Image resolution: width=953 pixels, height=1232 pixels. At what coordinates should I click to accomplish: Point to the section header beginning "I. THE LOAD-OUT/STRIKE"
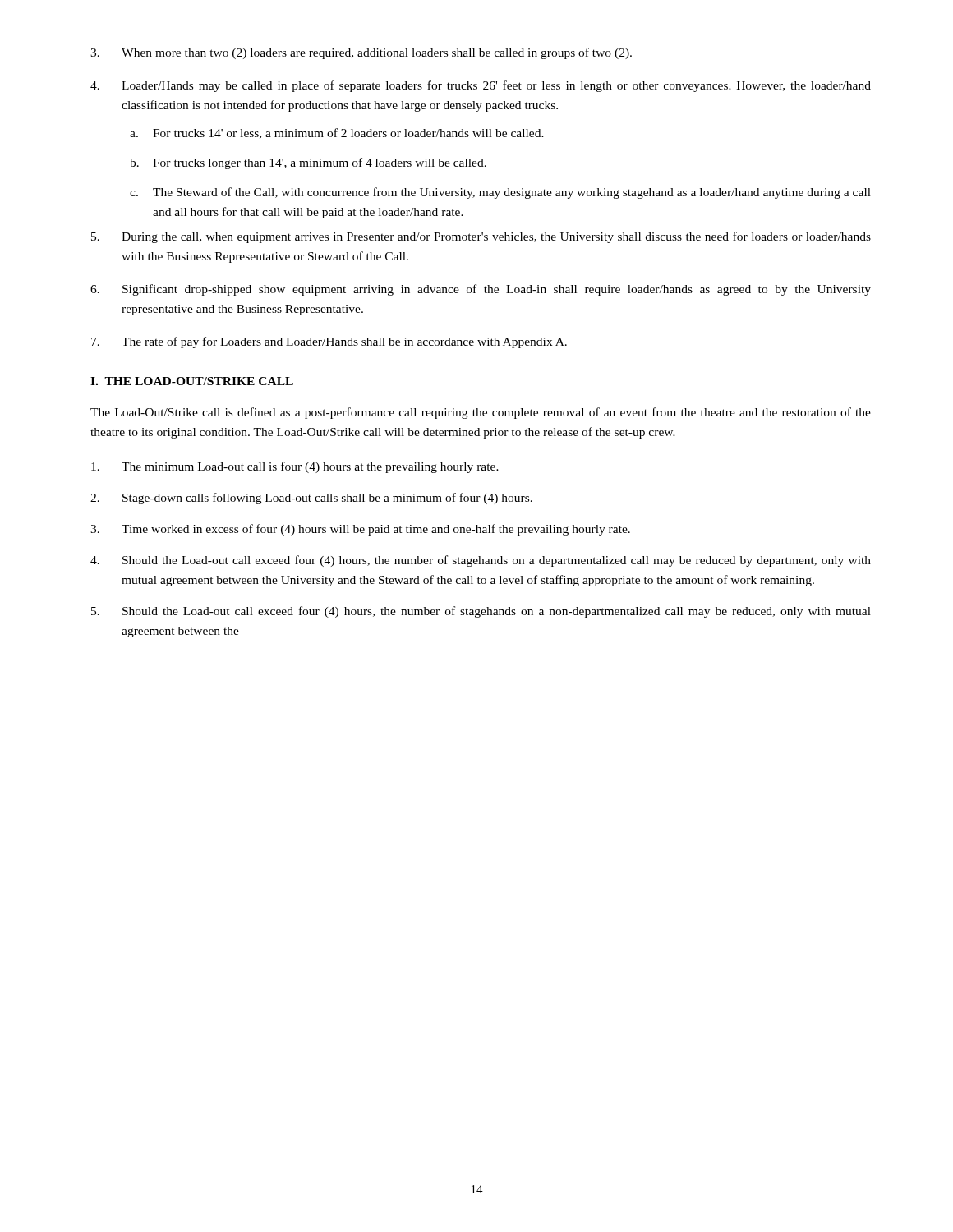pyautogui.click(x=192, y=381)
